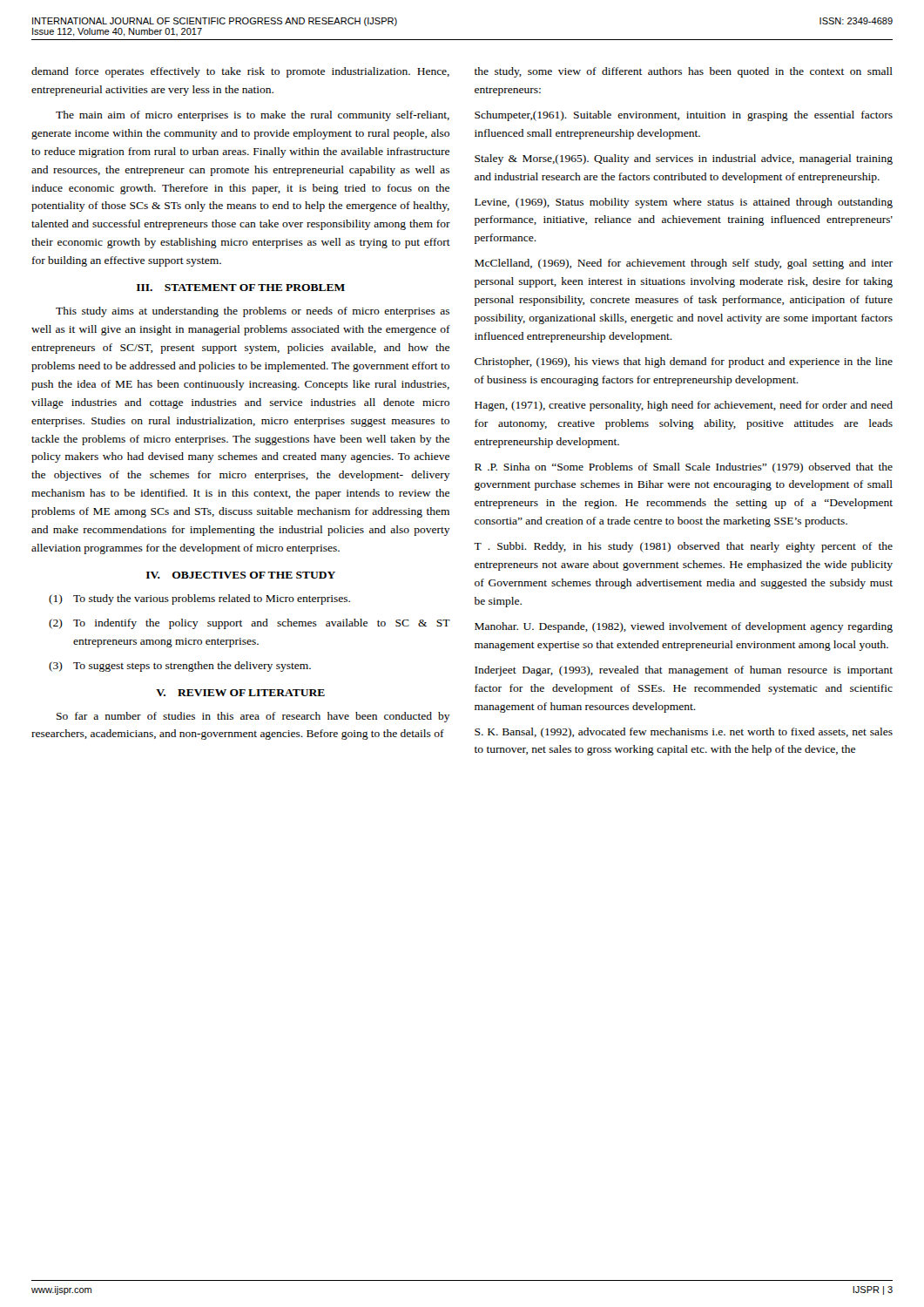Point to the element starting "the study, some view of"
This screenshot has width=924, height=1307.
pos(683,81)
